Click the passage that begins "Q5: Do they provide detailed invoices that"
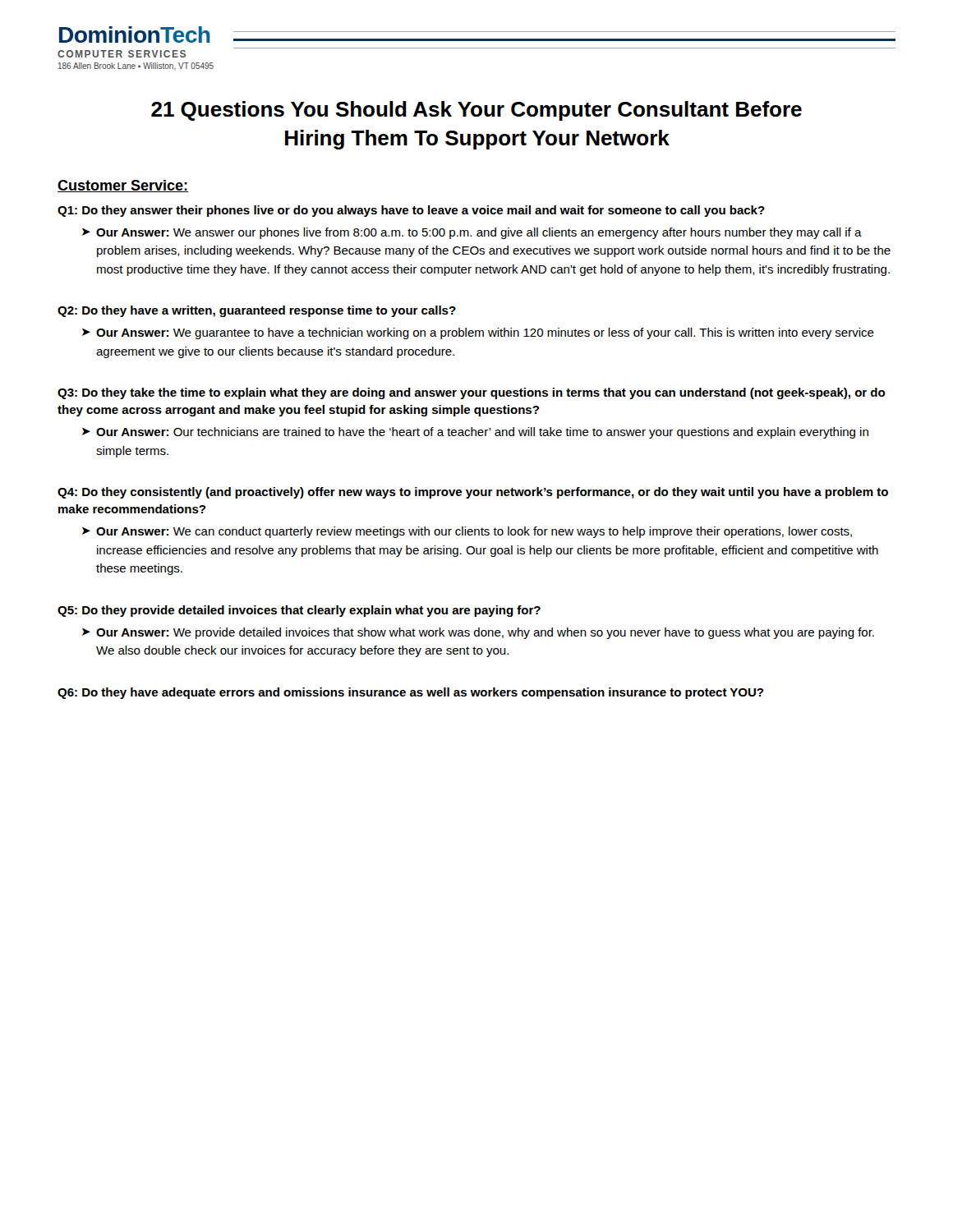Screen dimensions: 1232x953 [x=476, y=631]
